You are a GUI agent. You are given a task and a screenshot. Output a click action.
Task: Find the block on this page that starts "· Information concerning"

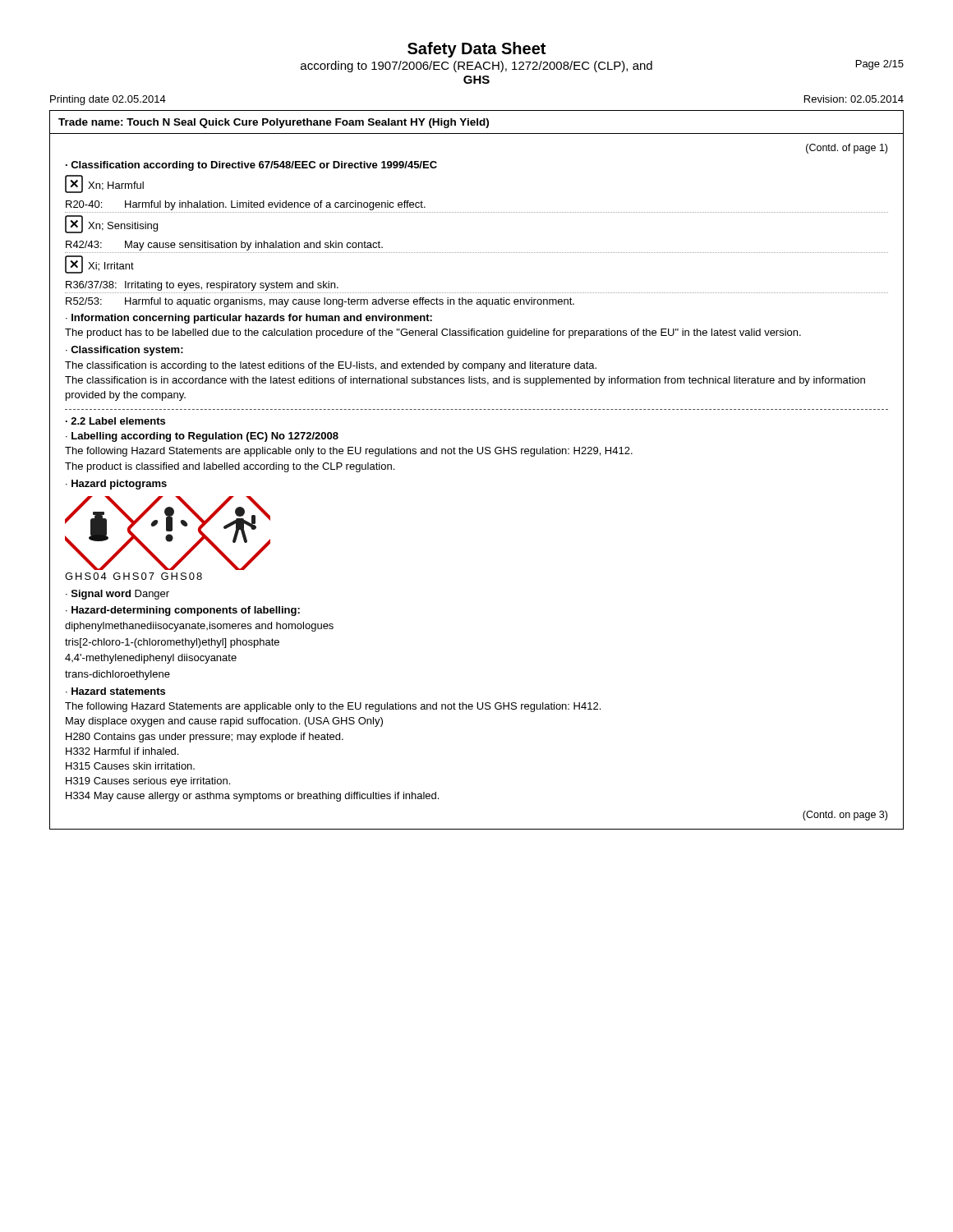(x=433, y=325)
